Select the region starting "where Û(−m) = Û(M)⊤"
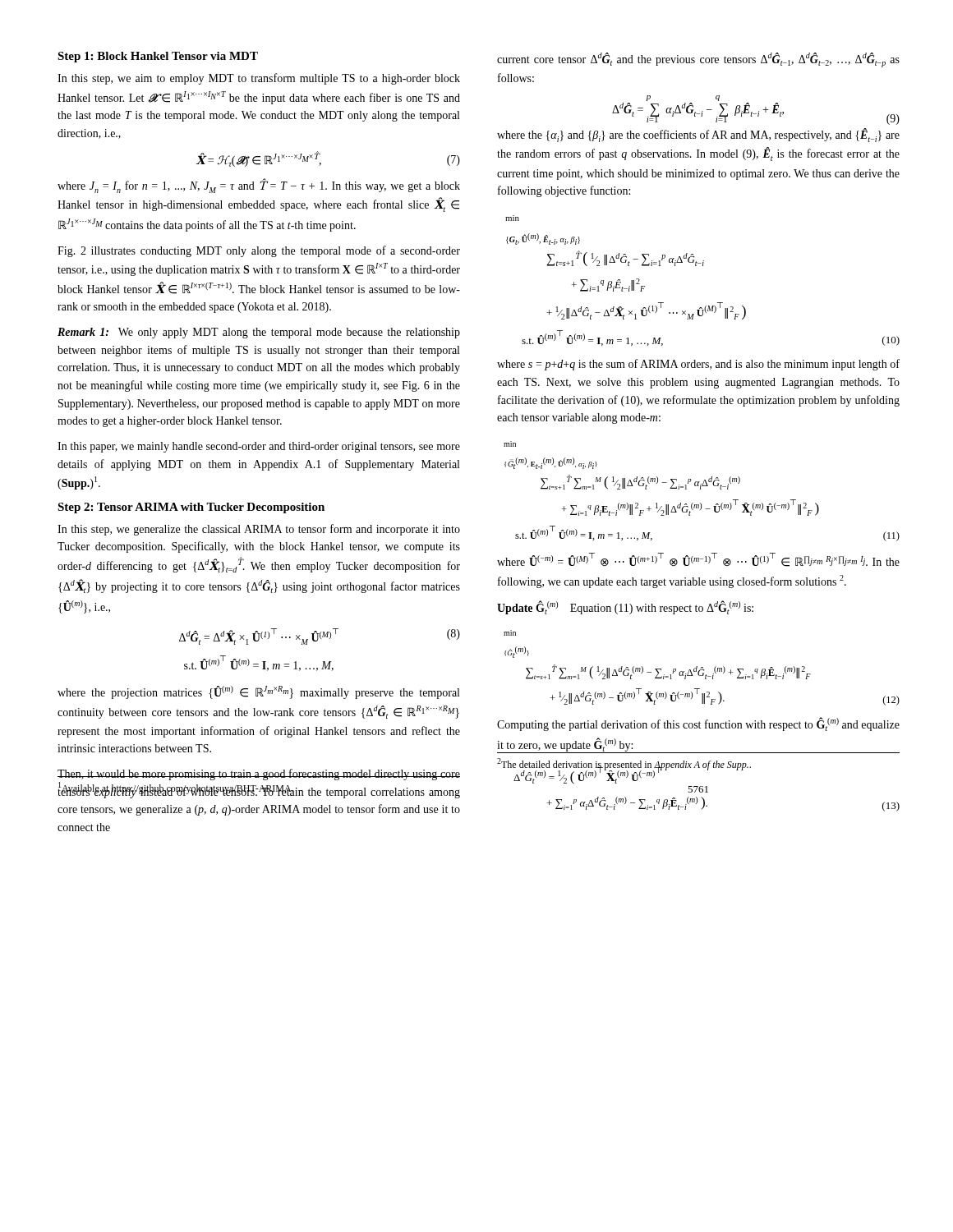Image resolution: width=953 pixels, height=1232 pixels. (698, 569)
